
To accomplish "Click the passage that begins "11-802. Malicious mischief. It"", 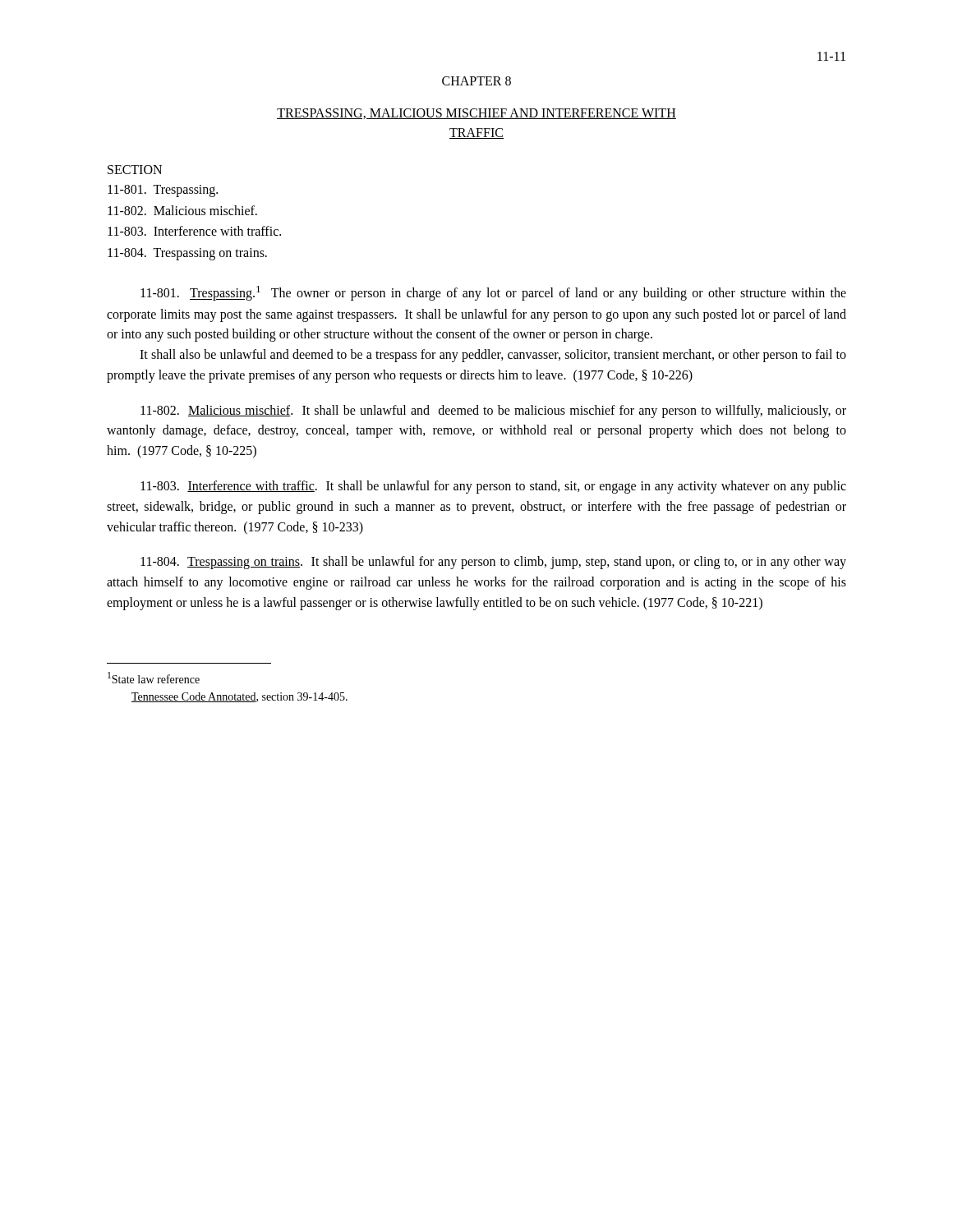I will [x=476, y=431].
